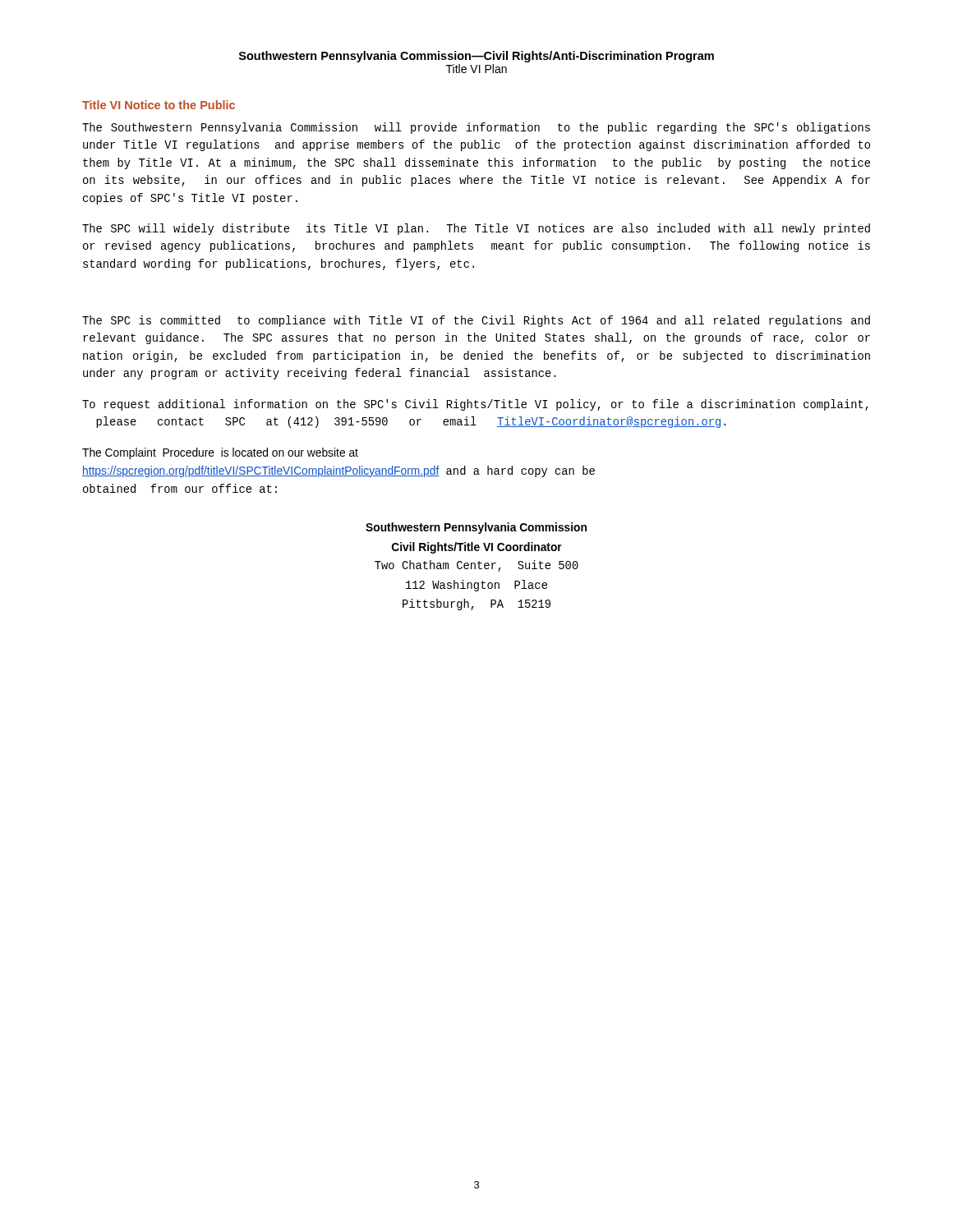The image size is (953, 1232).
Task: Where is the passage that starts "The Southwestern Pennsylvania Commission will provide"?
Action: pos(476,164)
